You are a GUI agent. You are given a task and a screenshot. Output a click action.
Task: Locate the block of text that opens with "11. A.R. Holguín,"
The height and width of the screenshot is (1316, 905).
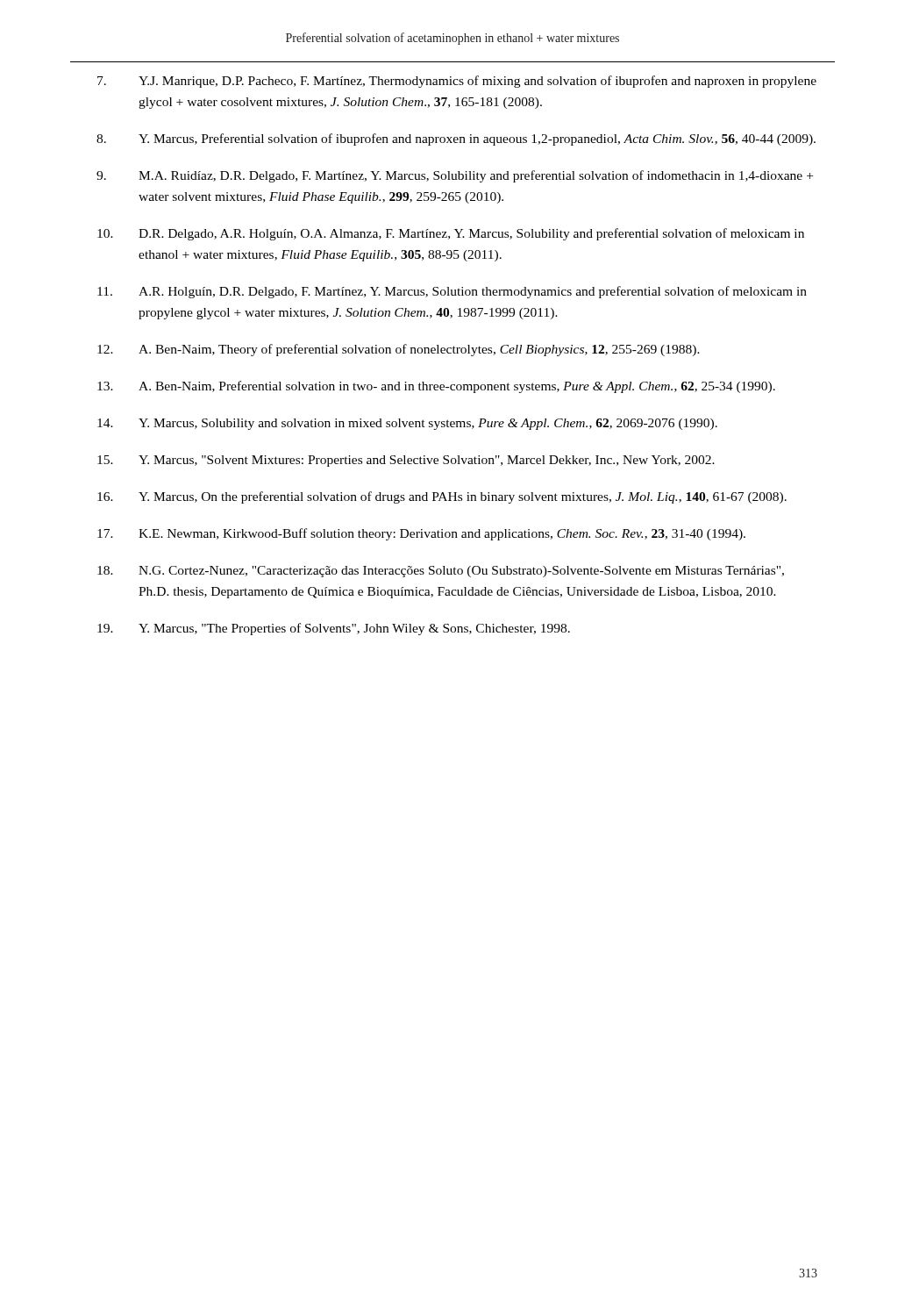pyautogui.click(x=457, y=302)
